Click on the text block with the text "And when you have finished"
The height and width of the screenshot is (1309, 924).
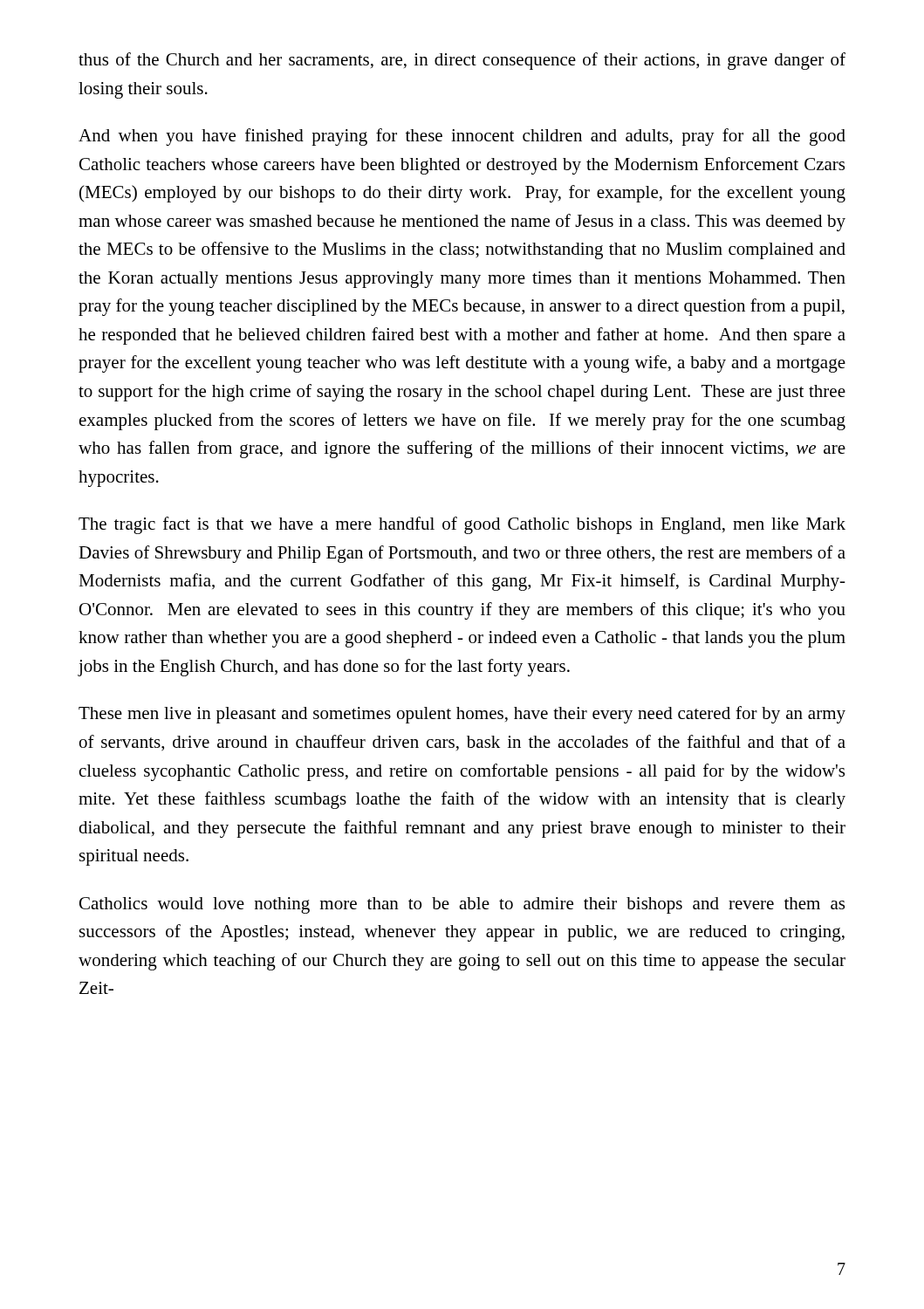click(x=462, y=306)
